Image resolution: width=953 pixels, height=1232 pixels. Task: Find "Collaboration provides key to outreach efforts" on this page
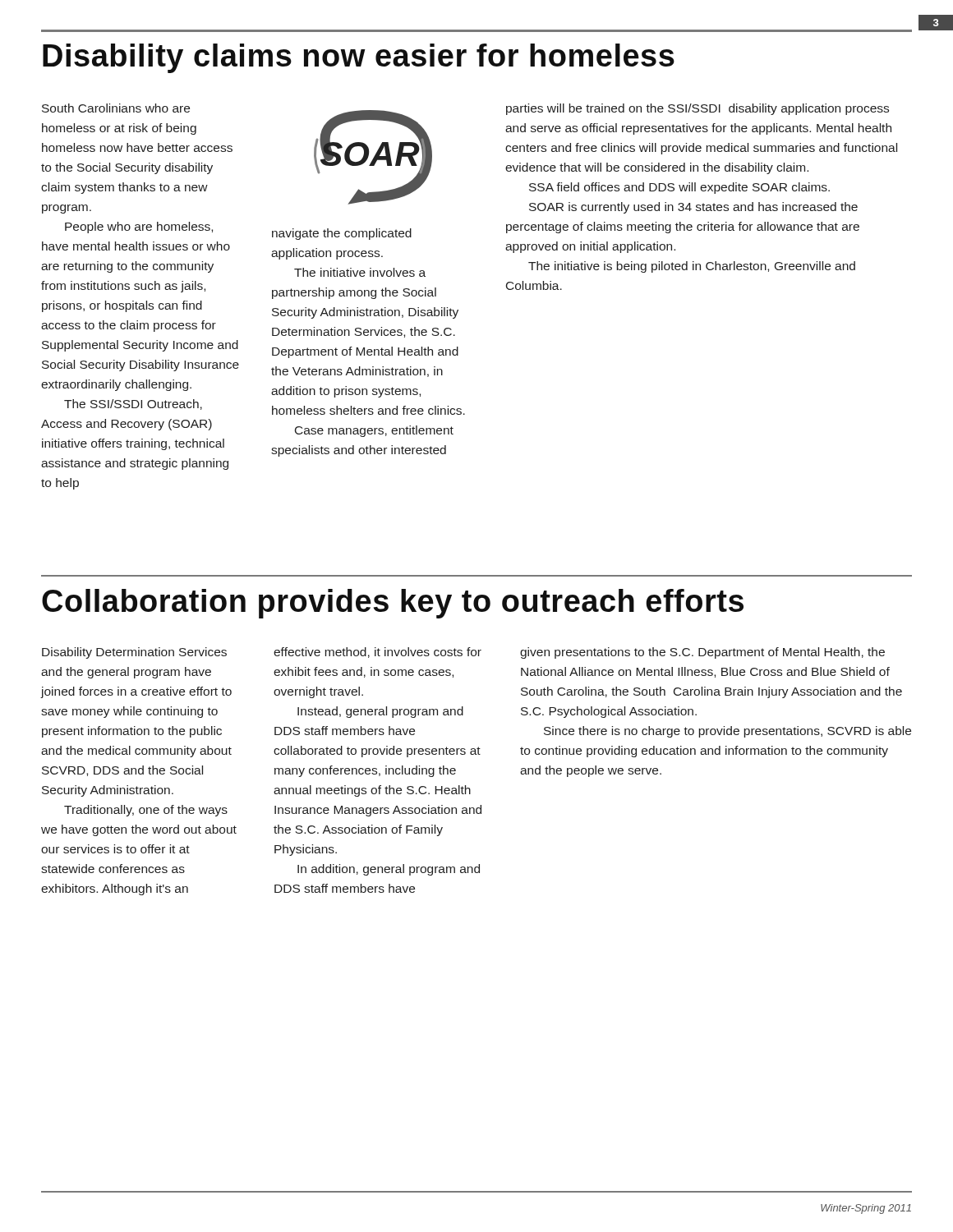[x=393, y=602]
